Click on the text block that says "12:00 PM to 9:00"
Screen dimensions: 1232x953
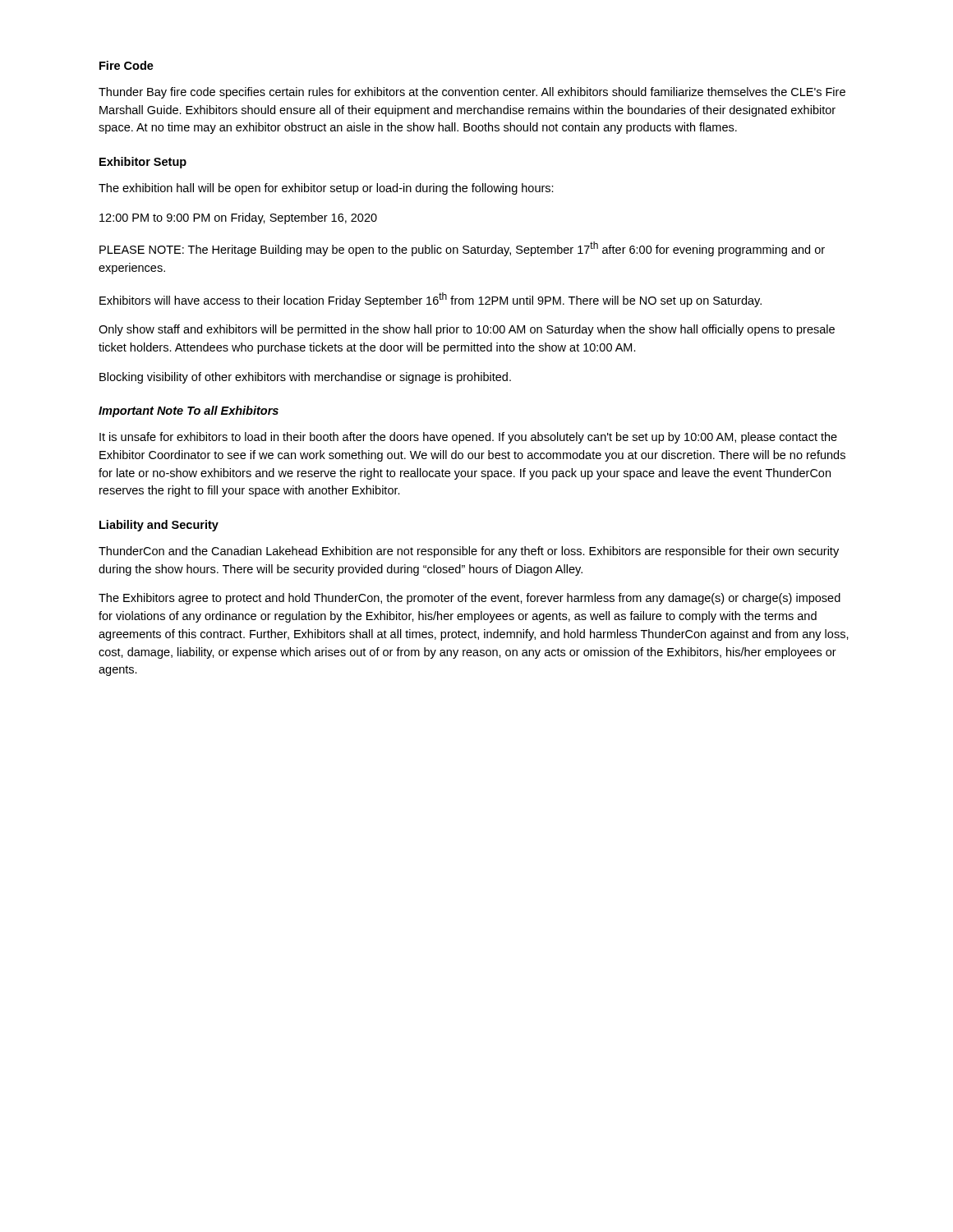pos(238,217)
